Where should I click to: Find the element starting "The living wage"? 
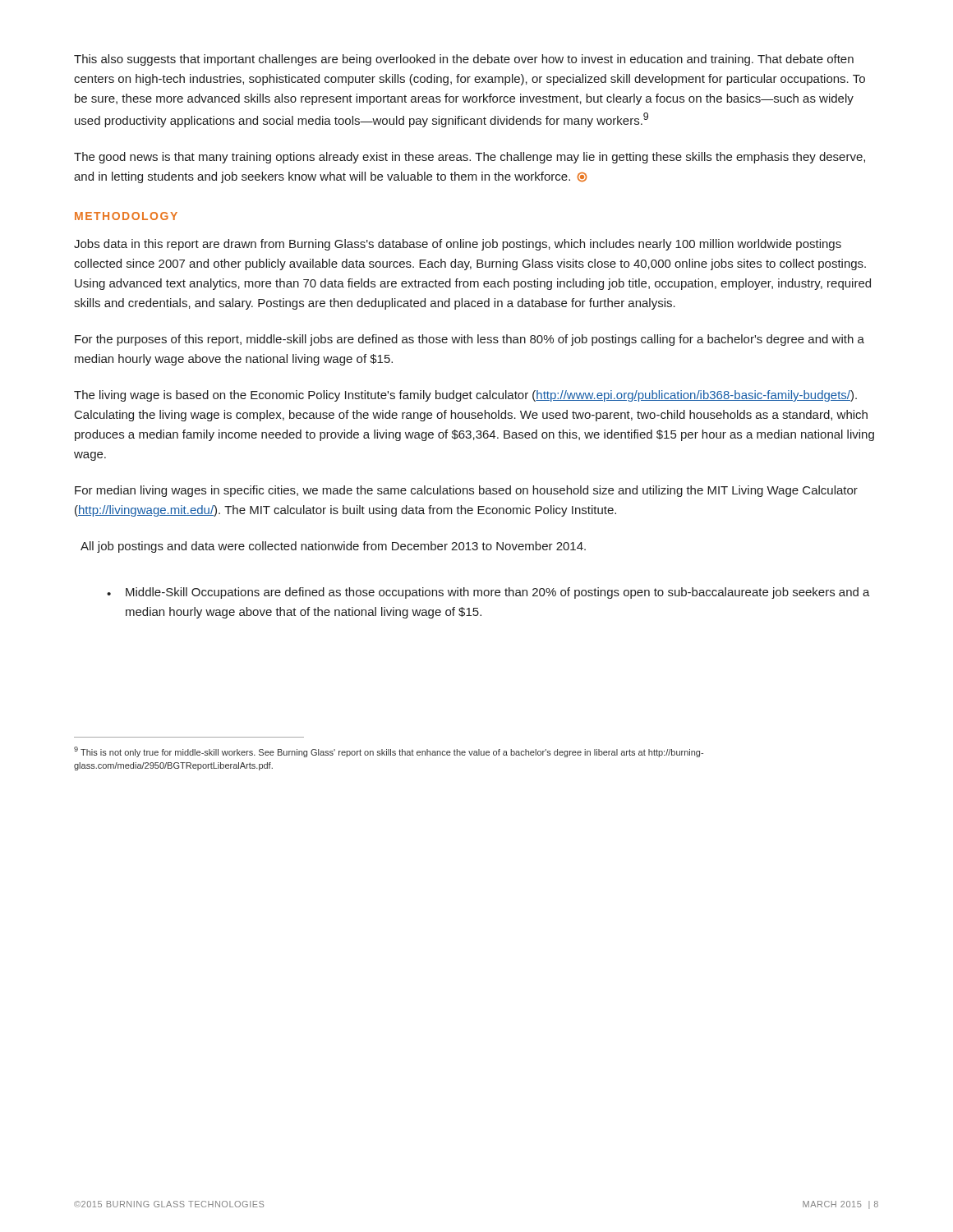[x=474, y=424]
